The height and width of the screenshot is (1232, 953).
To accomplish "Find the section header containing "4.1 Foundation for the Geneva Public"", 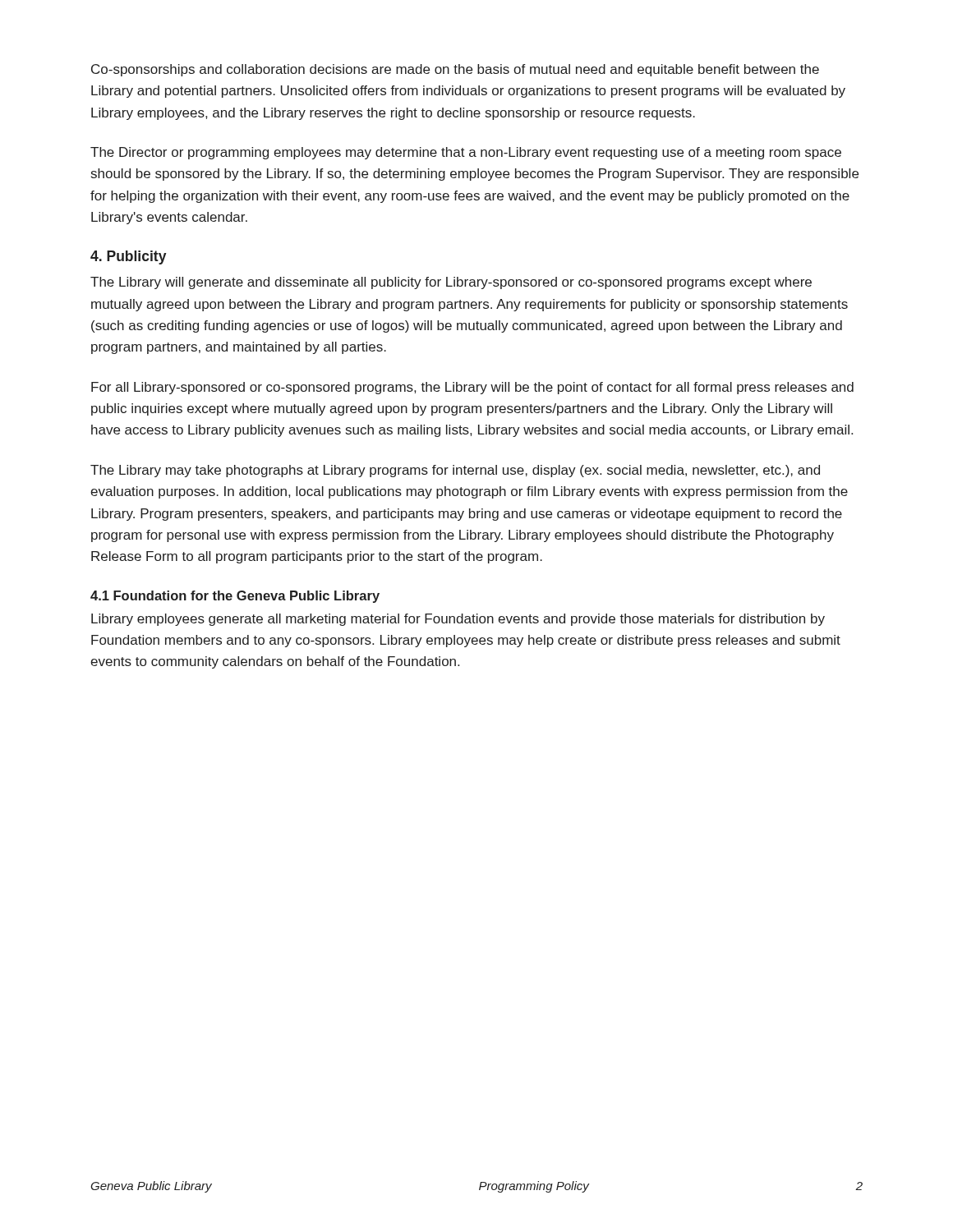I will (235, 595).
